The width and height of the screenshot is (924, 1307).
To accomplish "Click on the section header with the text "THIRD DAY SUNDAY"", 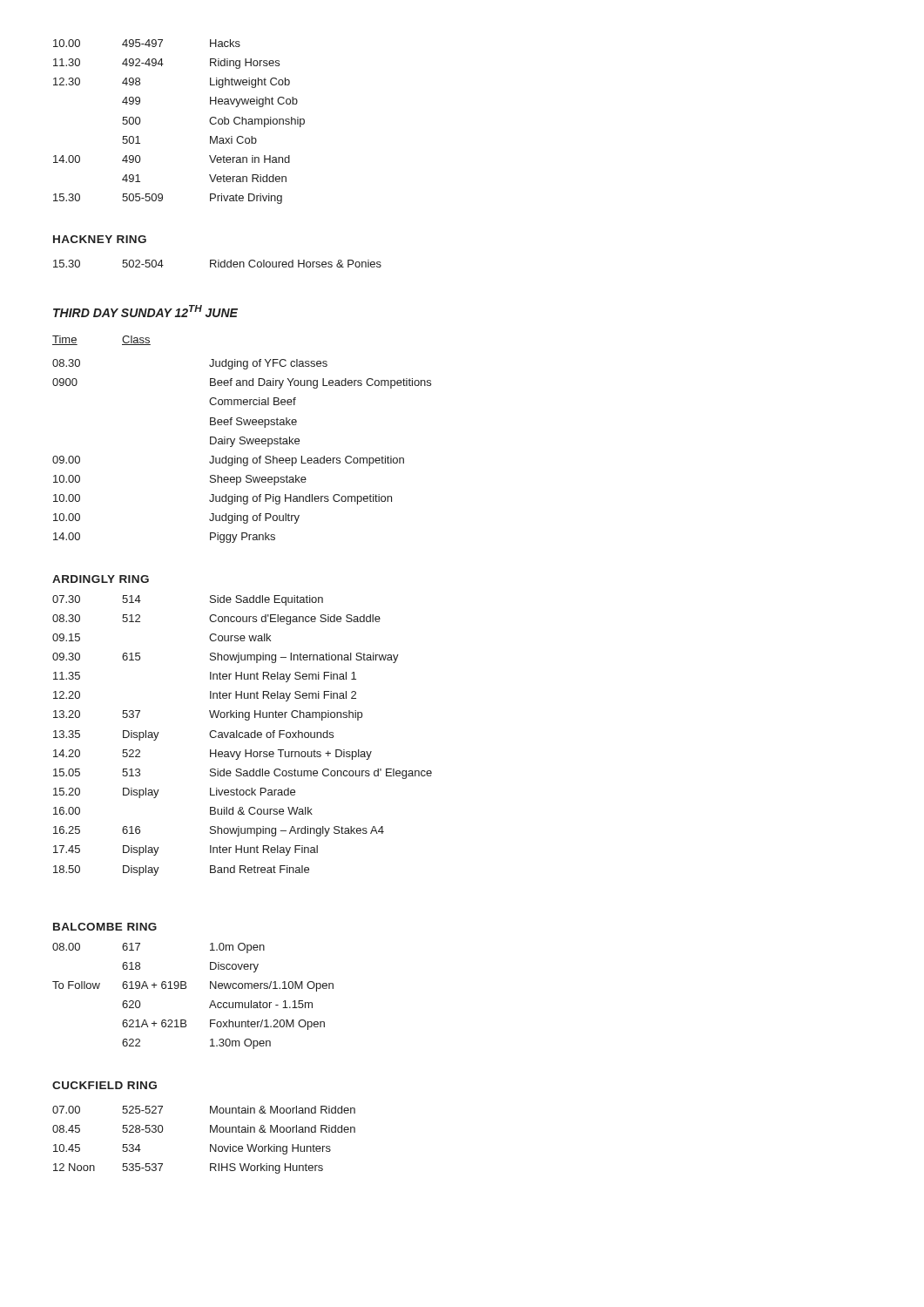I will [x=145, y=311].
